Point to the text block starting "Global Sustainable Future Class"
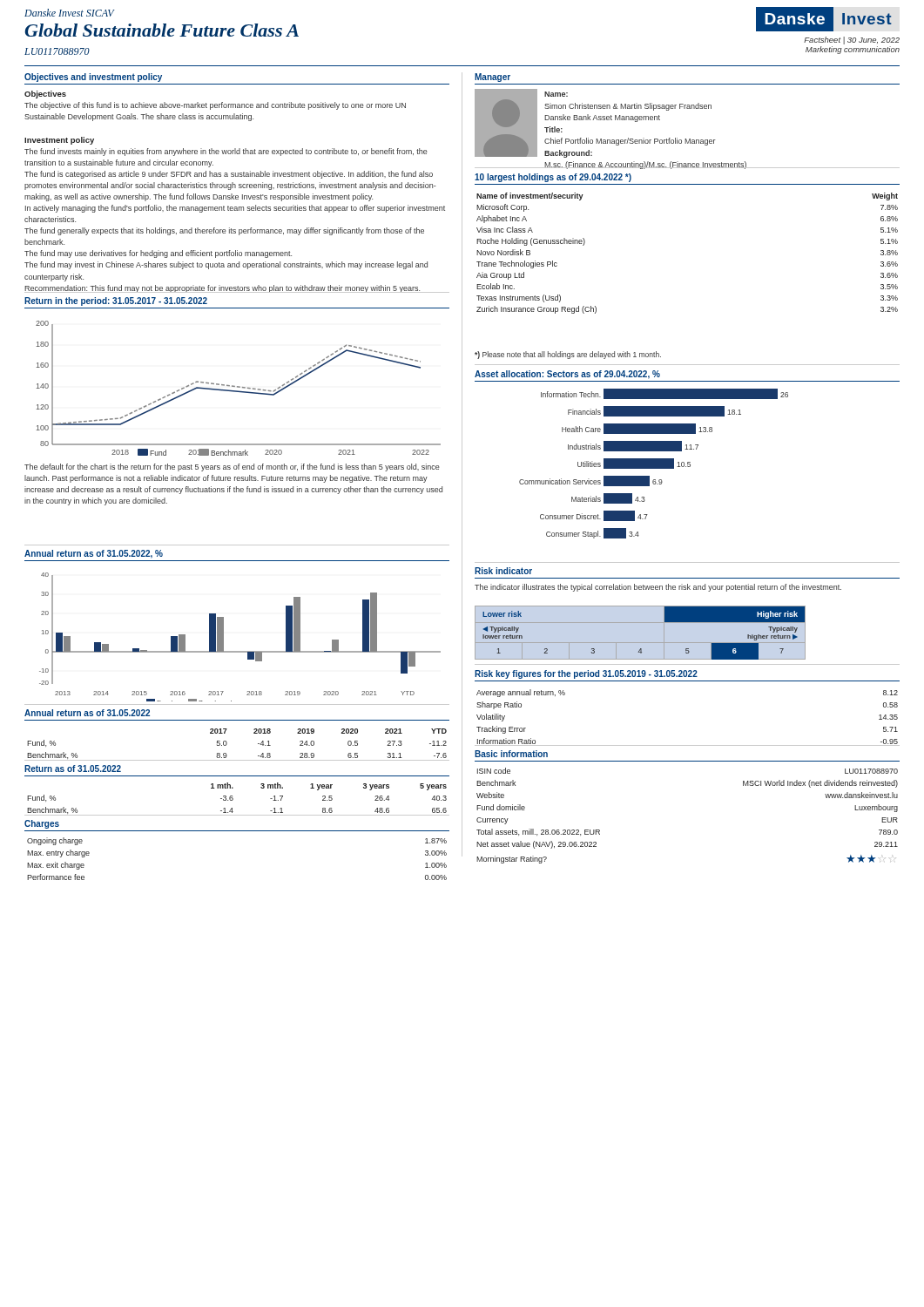 point(162,30)
